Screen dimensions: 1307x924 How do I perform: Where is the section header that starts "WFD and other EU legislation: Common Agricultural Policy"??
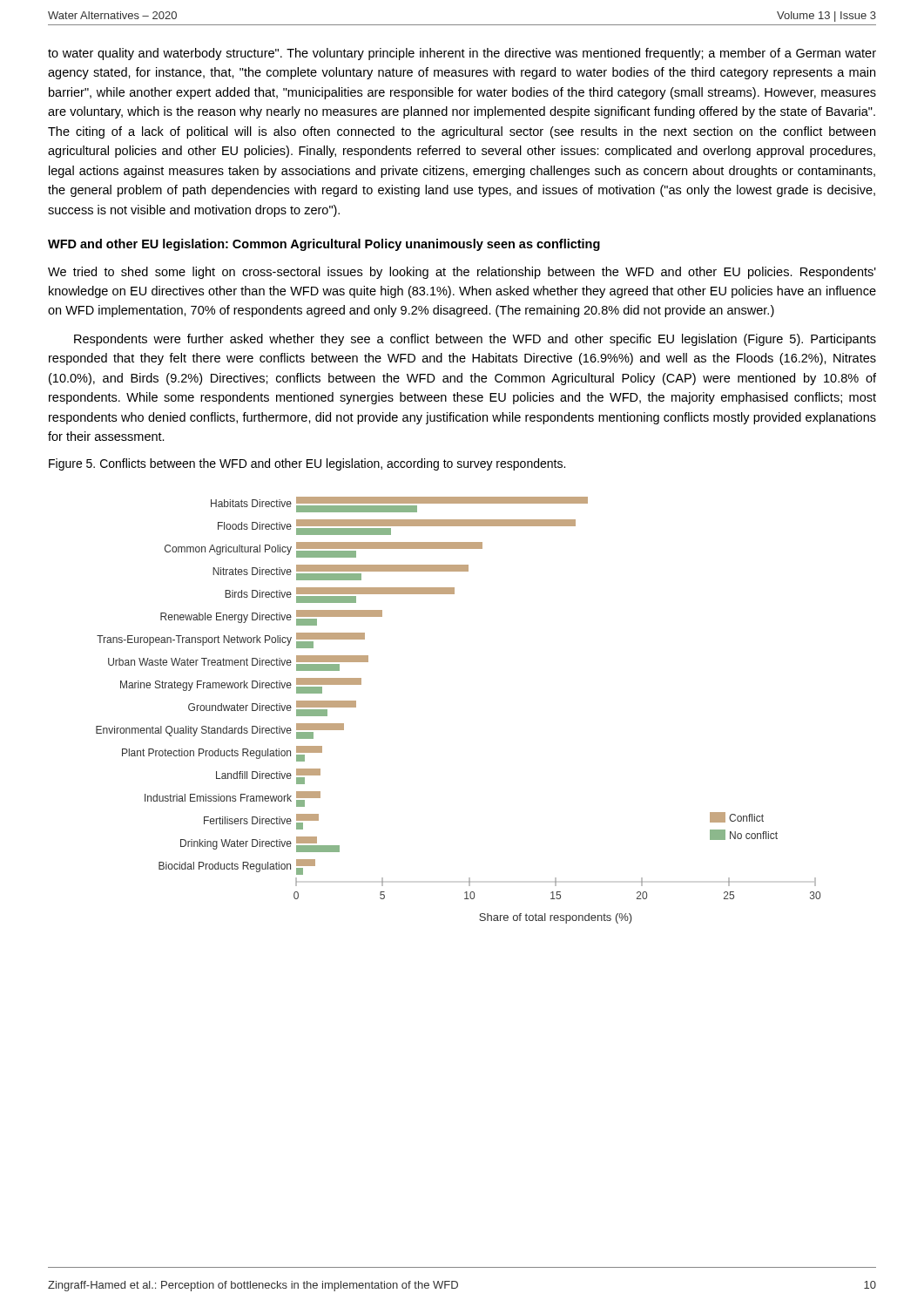[x=324, y=244]
